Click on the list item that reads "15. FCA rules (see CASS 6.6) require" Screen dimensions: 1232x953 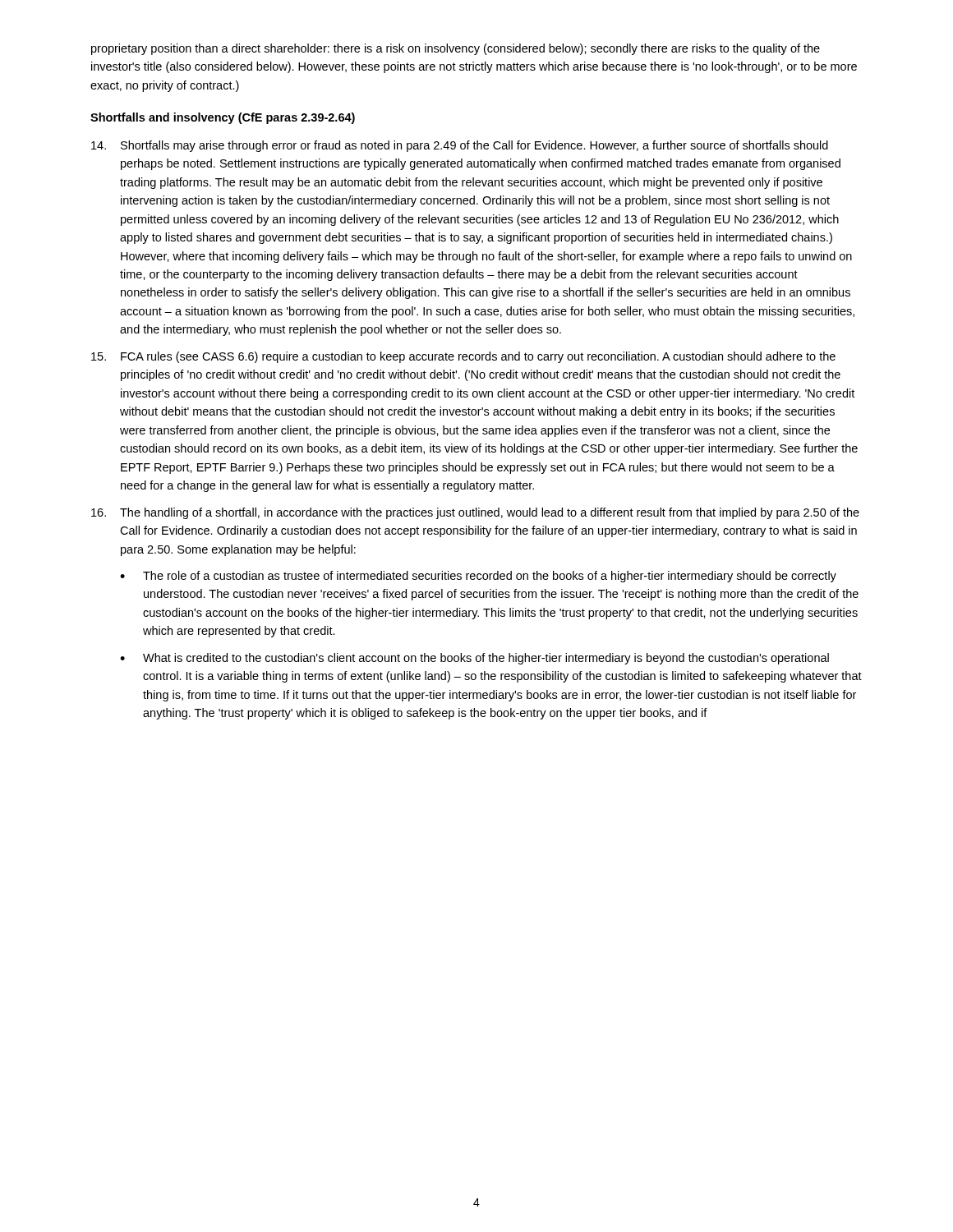click(476, 421)
